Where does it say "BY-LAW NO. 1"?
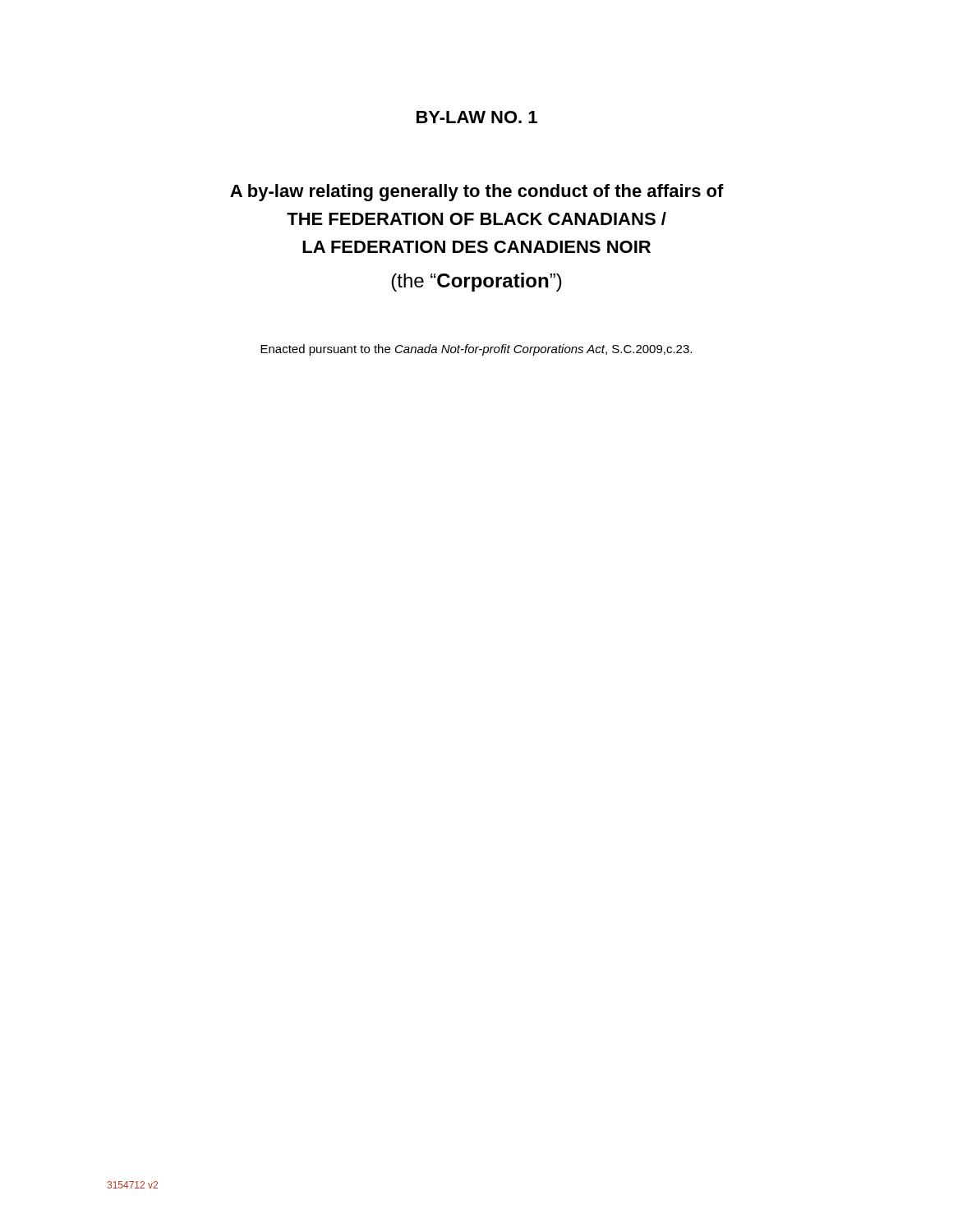The width and height of the screenshot is (953, 1232). [476, 117]
